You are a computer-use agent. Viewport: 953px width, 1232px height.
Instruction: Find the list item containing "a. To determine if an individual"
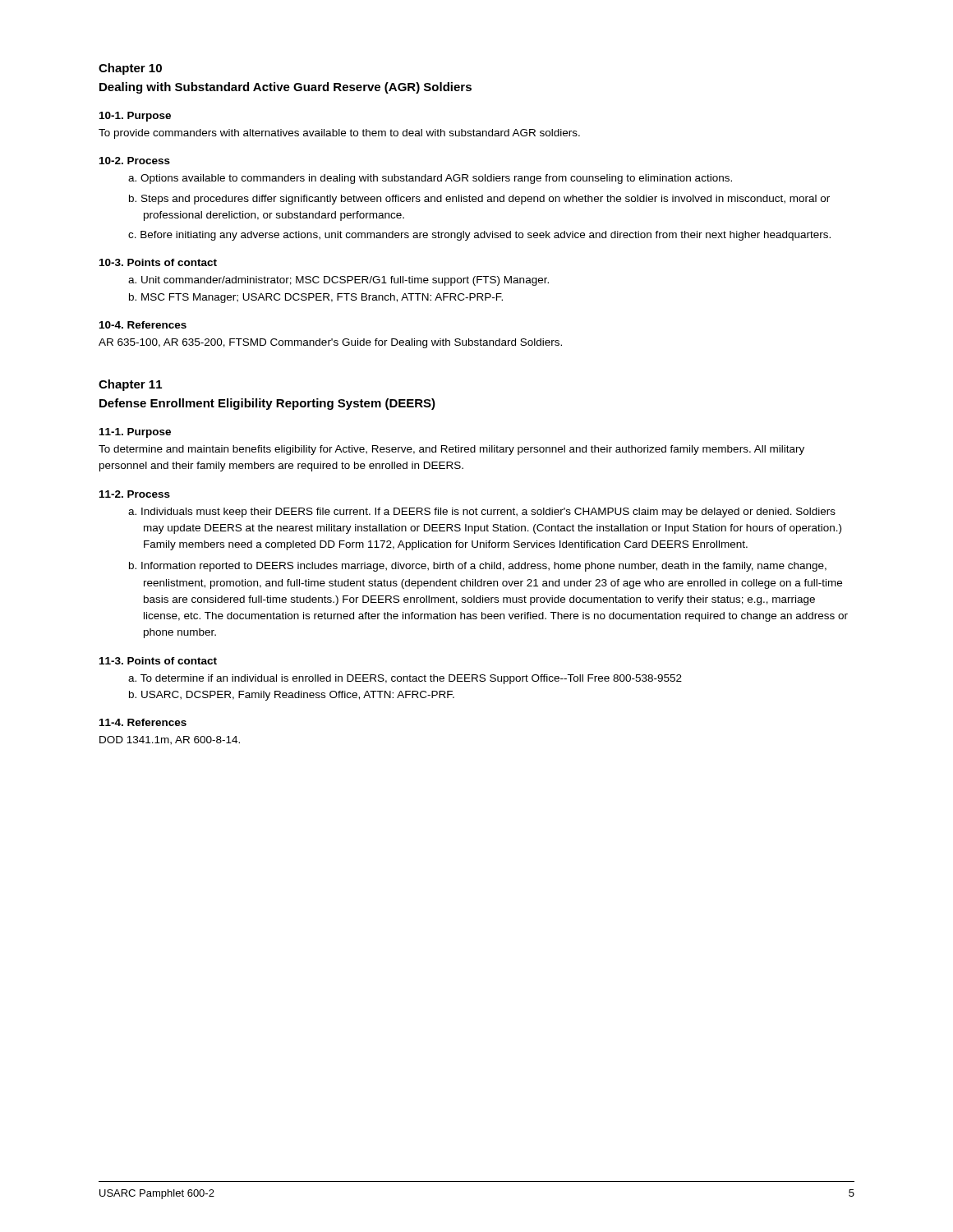(x=405, y=678)
